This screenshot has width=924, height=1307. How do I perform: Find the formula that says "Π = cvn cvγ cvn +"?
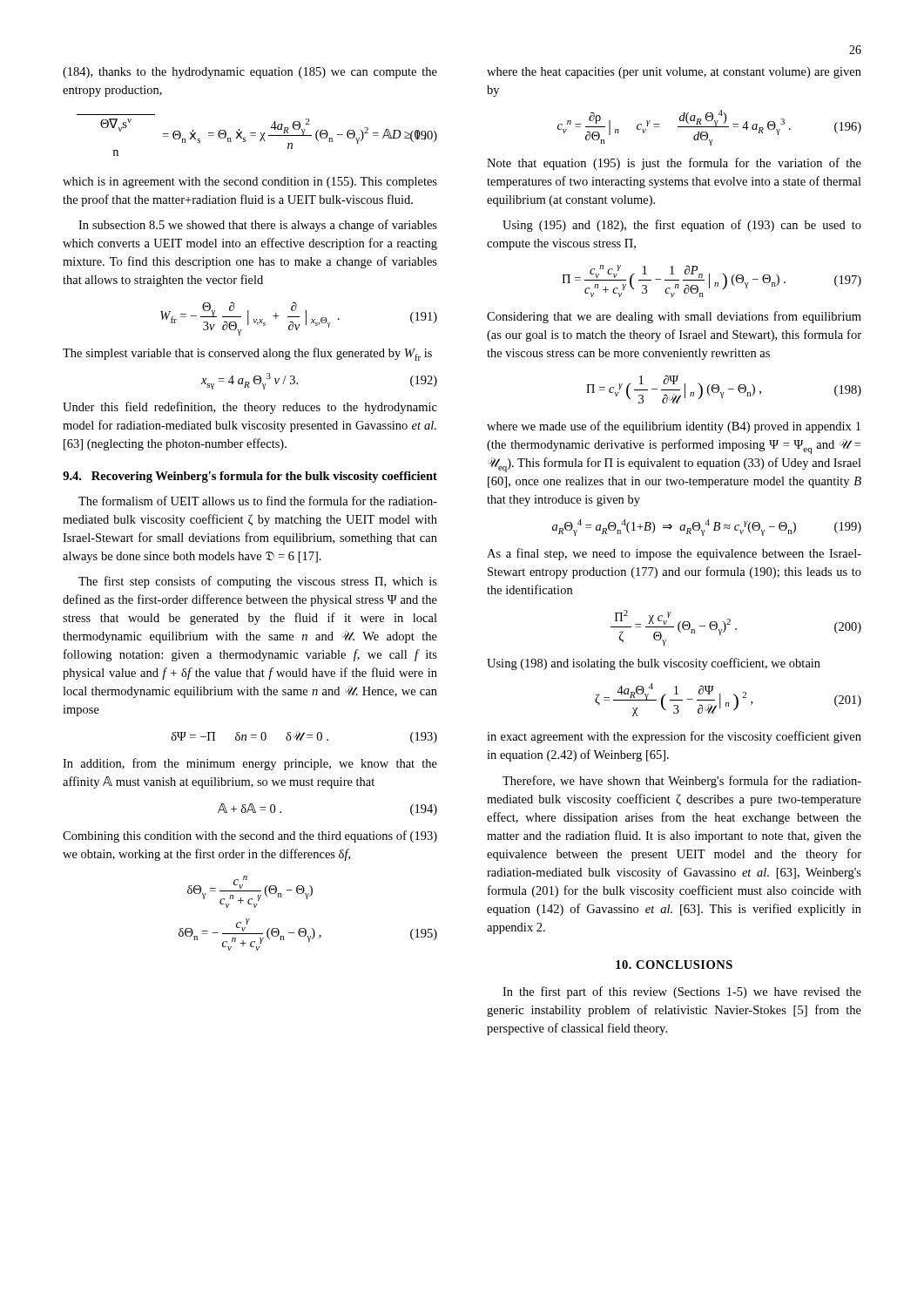pyautogui.click(x=674, y=280)
